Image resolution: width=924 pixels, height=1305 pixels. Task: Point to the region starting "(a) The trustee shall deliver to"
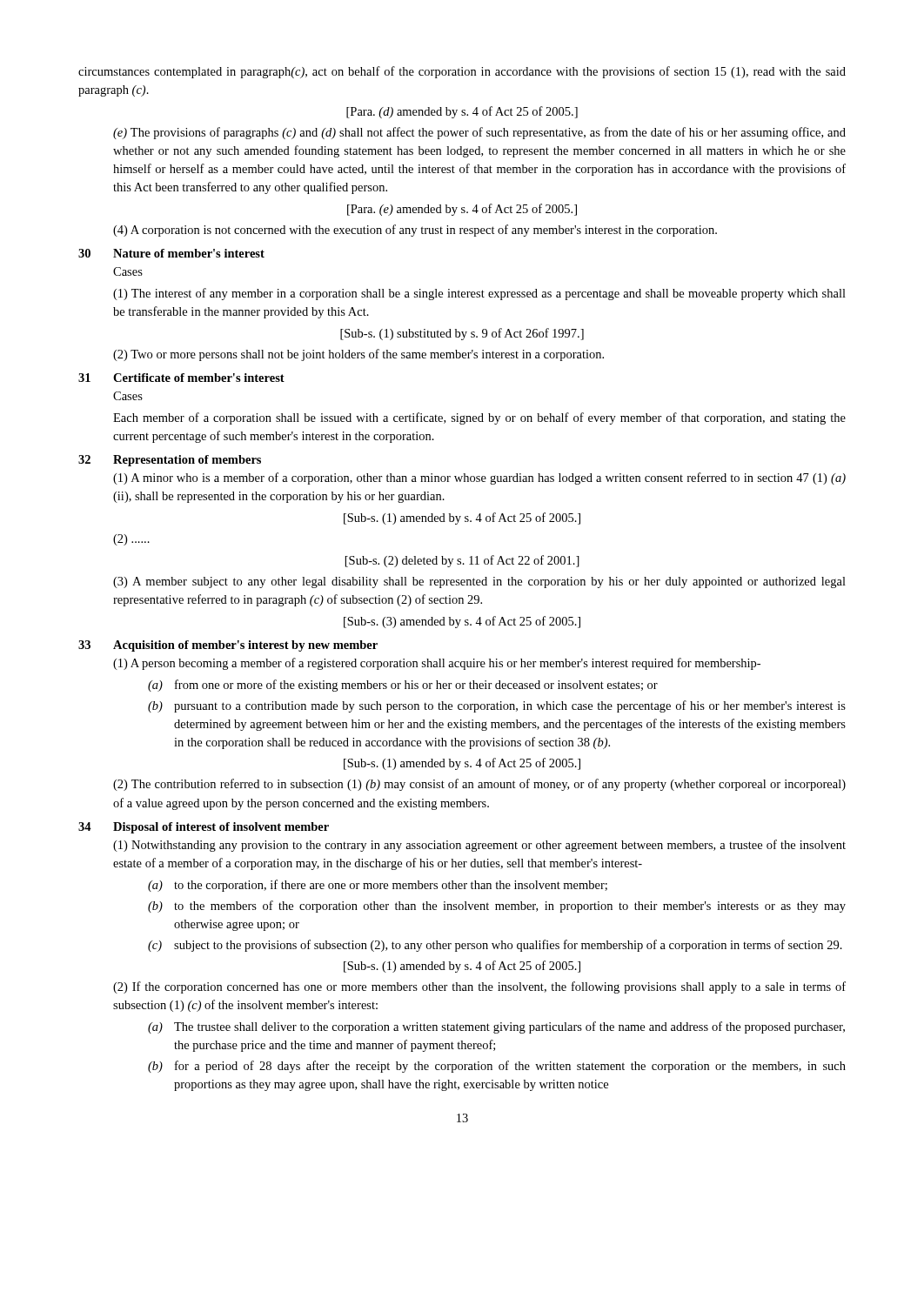point(497,1036)
